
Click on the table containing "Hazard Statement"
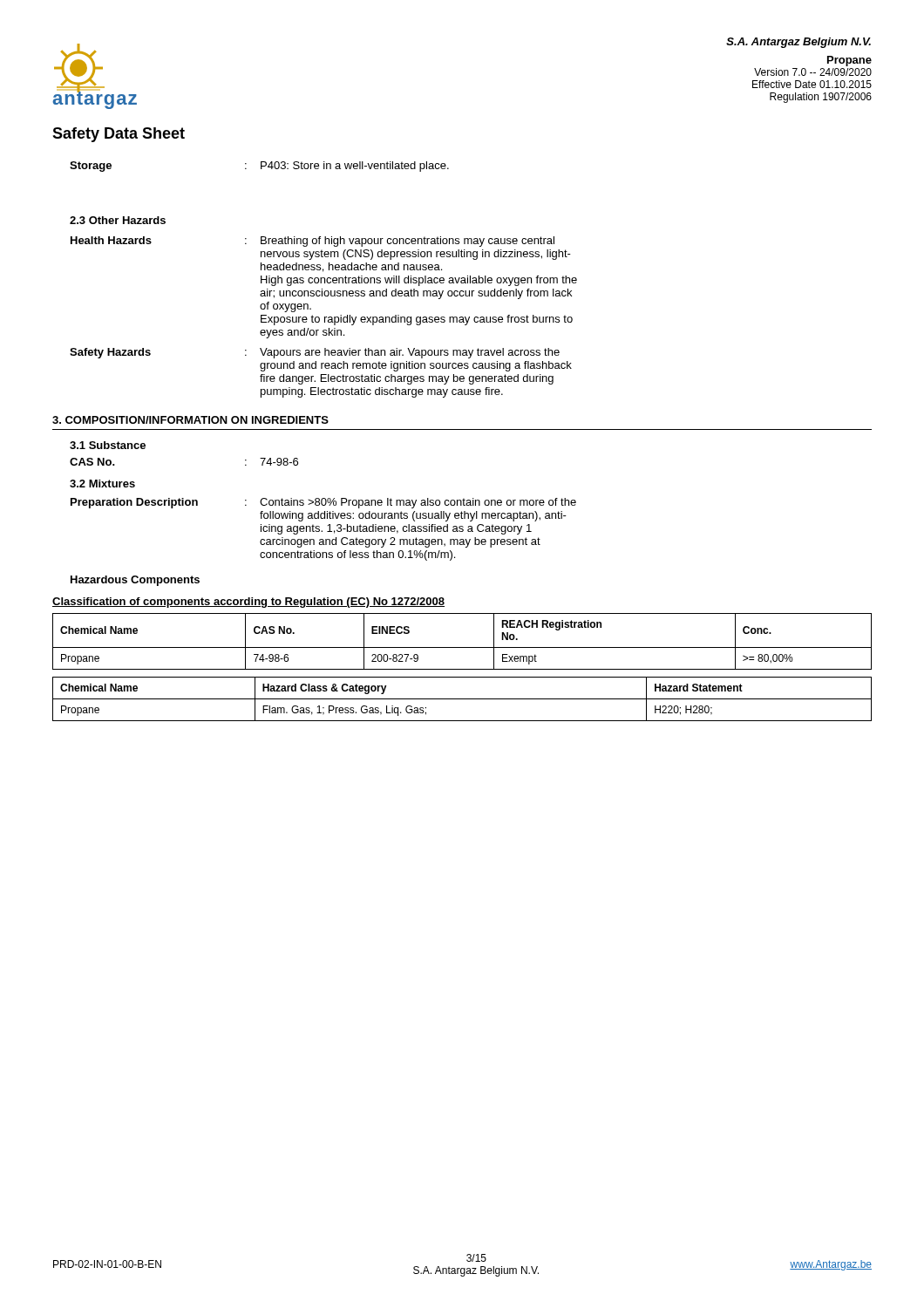point(462,699)
